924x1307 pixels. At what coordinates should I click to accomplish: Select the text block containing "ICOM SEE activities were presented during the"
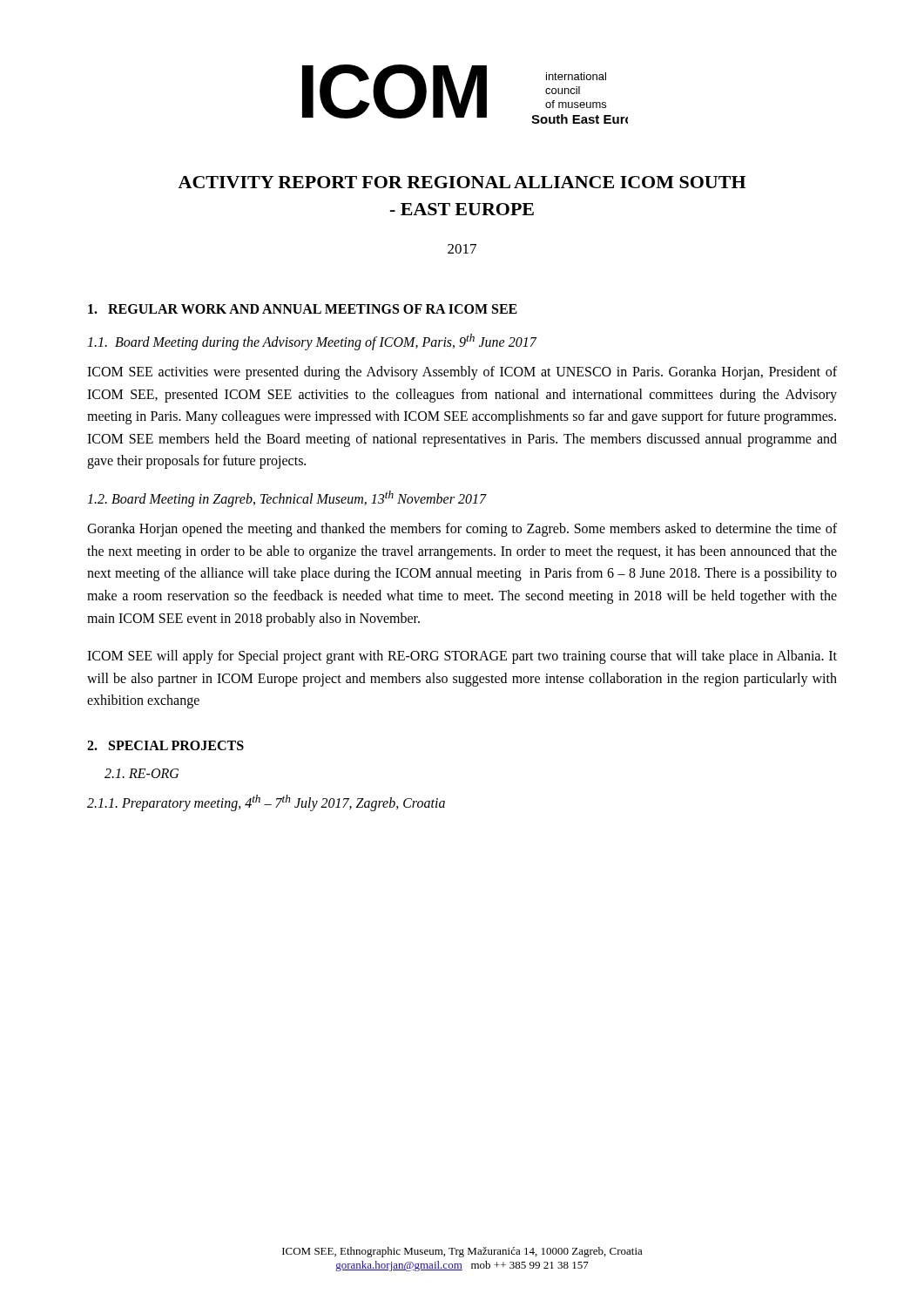point(462,416)
